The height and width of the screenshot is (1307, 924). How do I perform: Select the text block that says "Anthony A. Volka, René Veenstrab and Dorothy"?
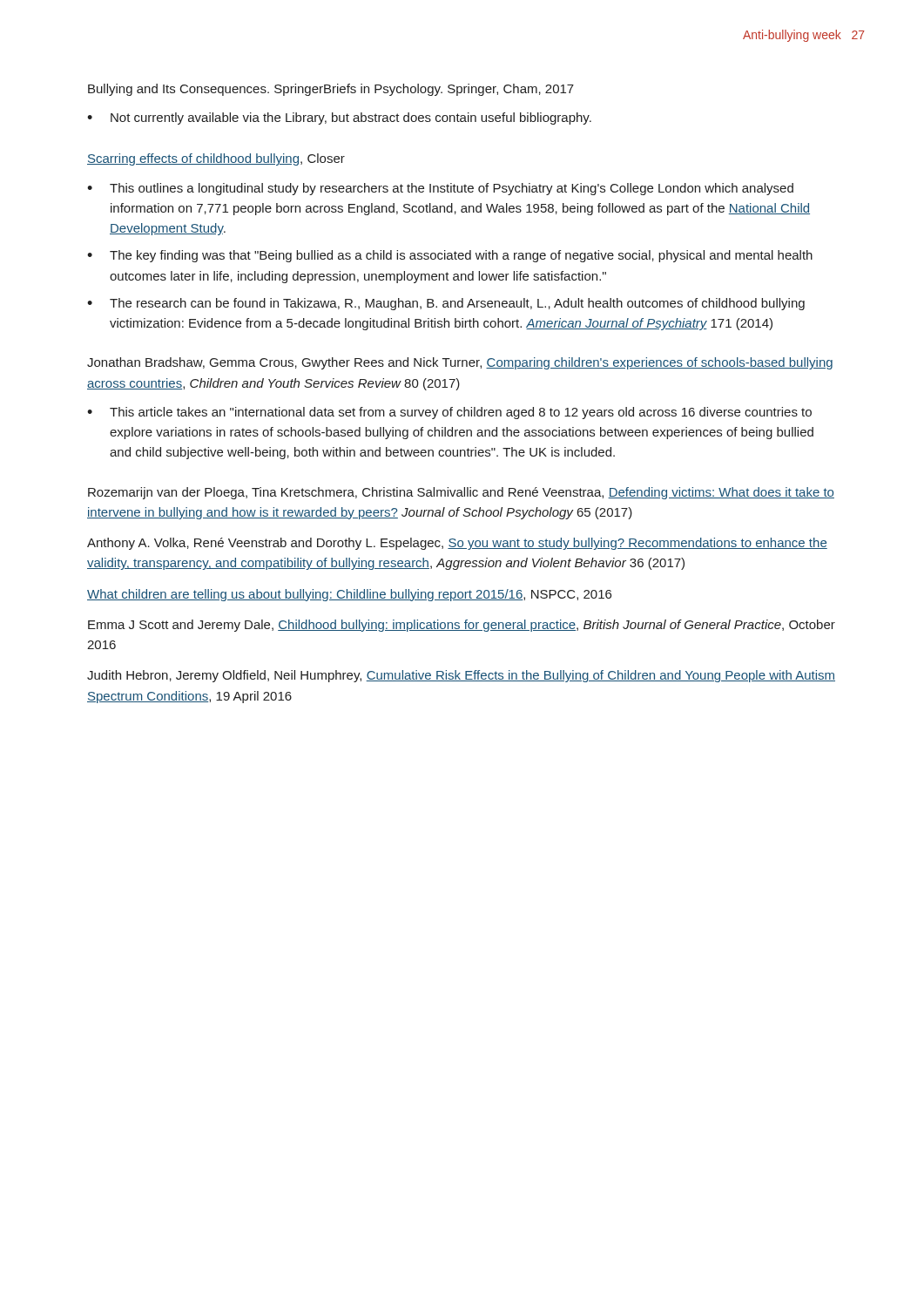[457, 553]
